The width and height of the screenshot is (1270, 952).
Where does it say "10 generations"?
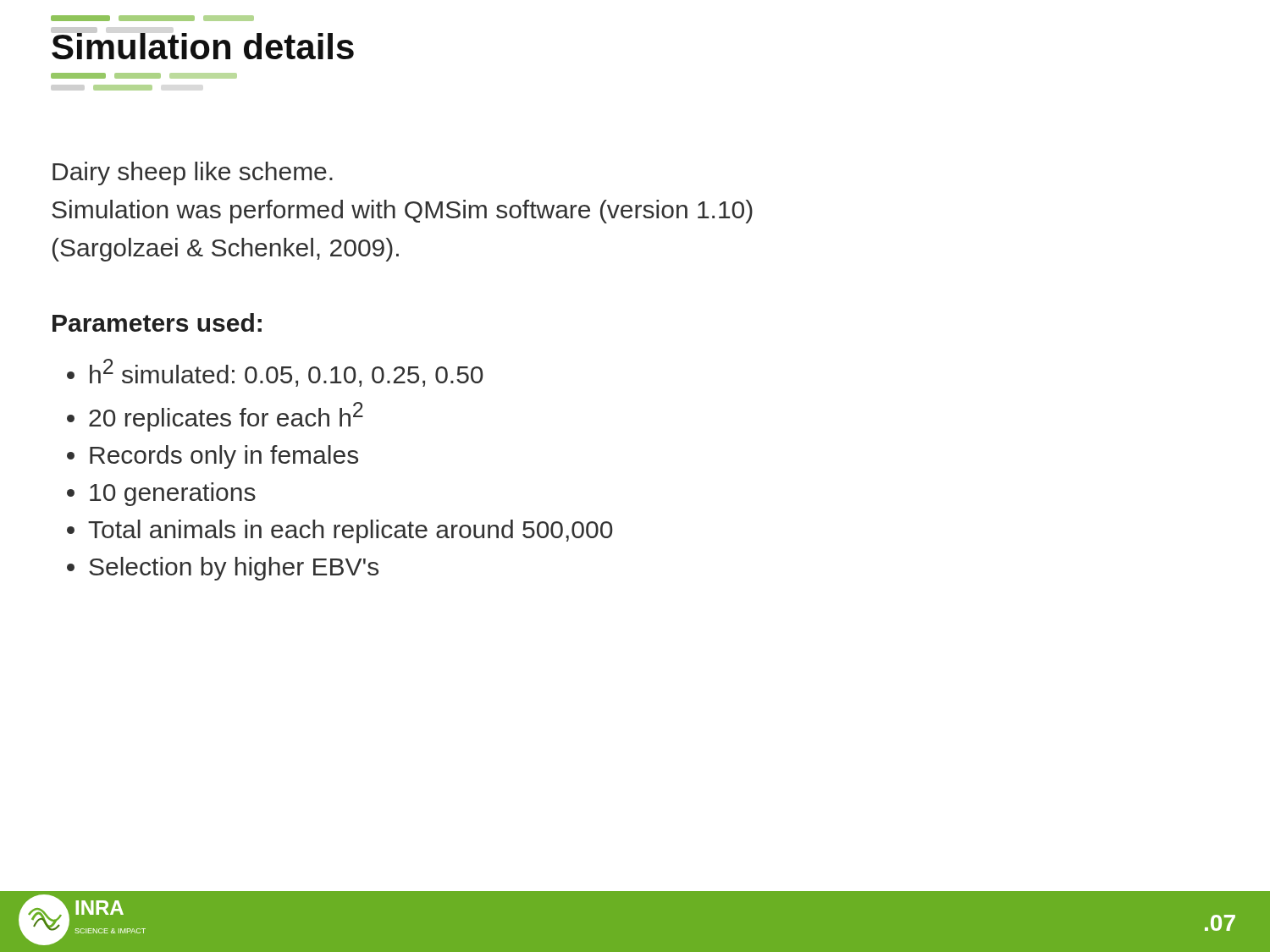tap(172, 492)
